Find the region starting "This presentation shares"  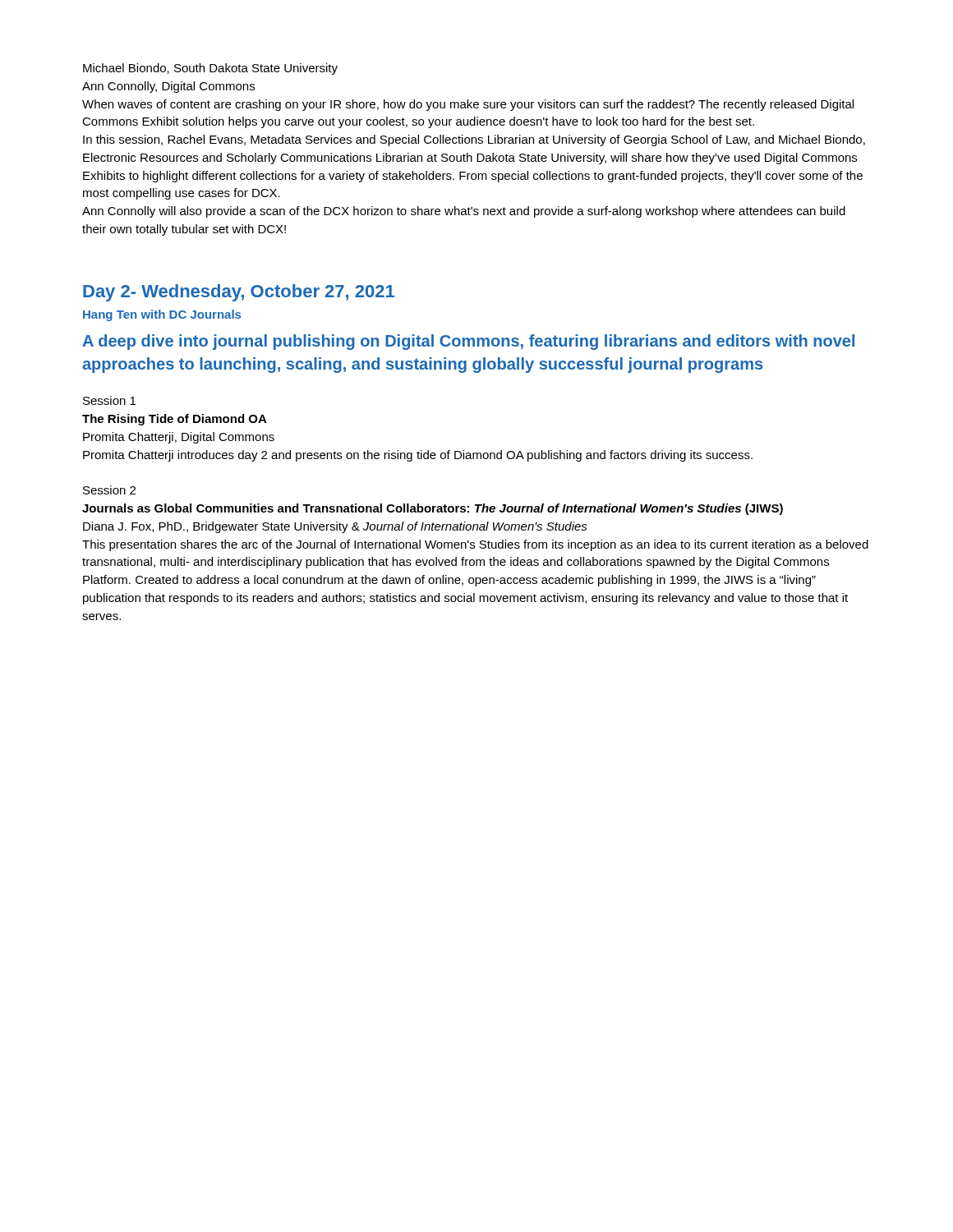[475, 579]
